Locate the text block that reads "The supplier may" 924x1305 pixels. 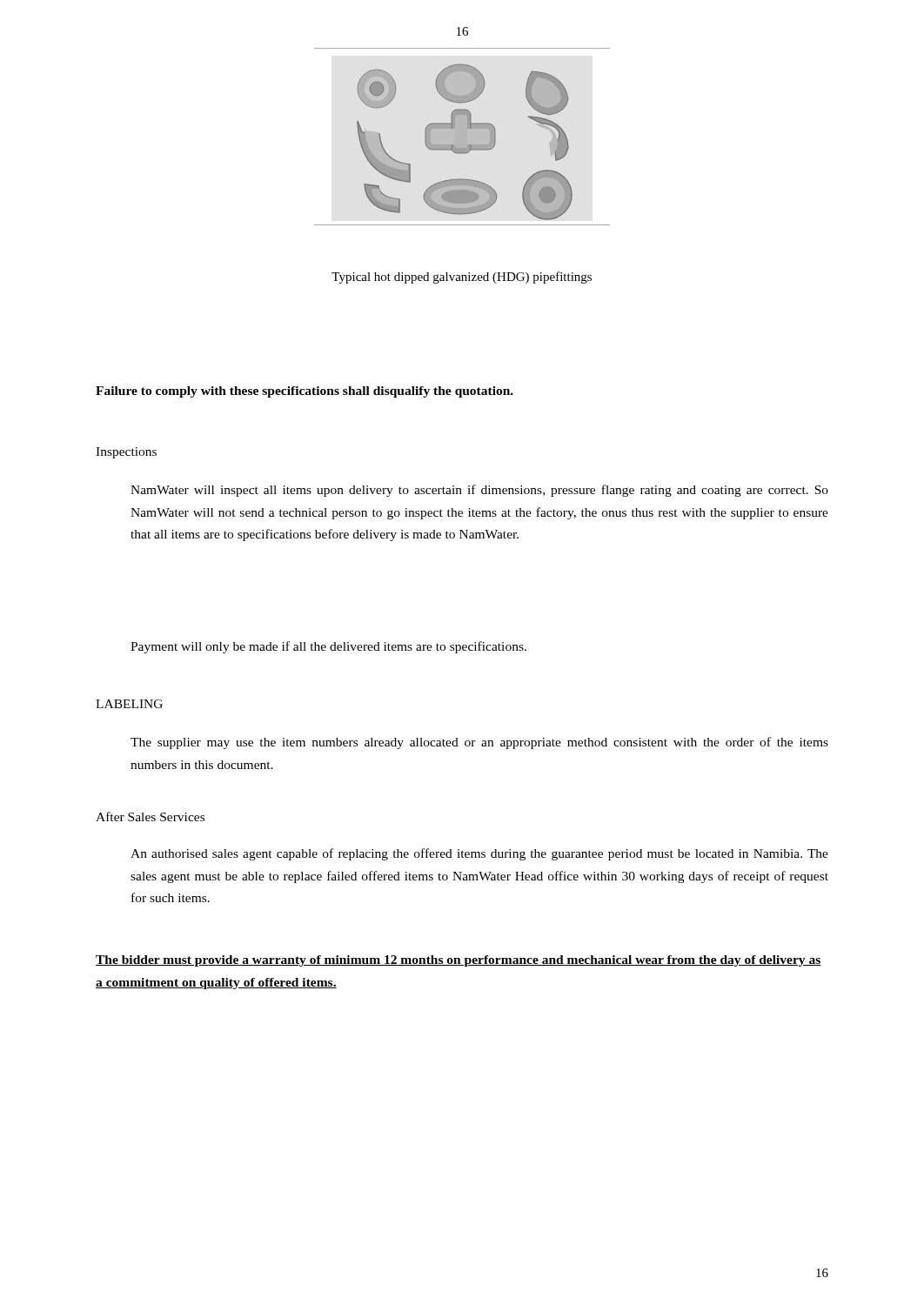coord(479,753)
